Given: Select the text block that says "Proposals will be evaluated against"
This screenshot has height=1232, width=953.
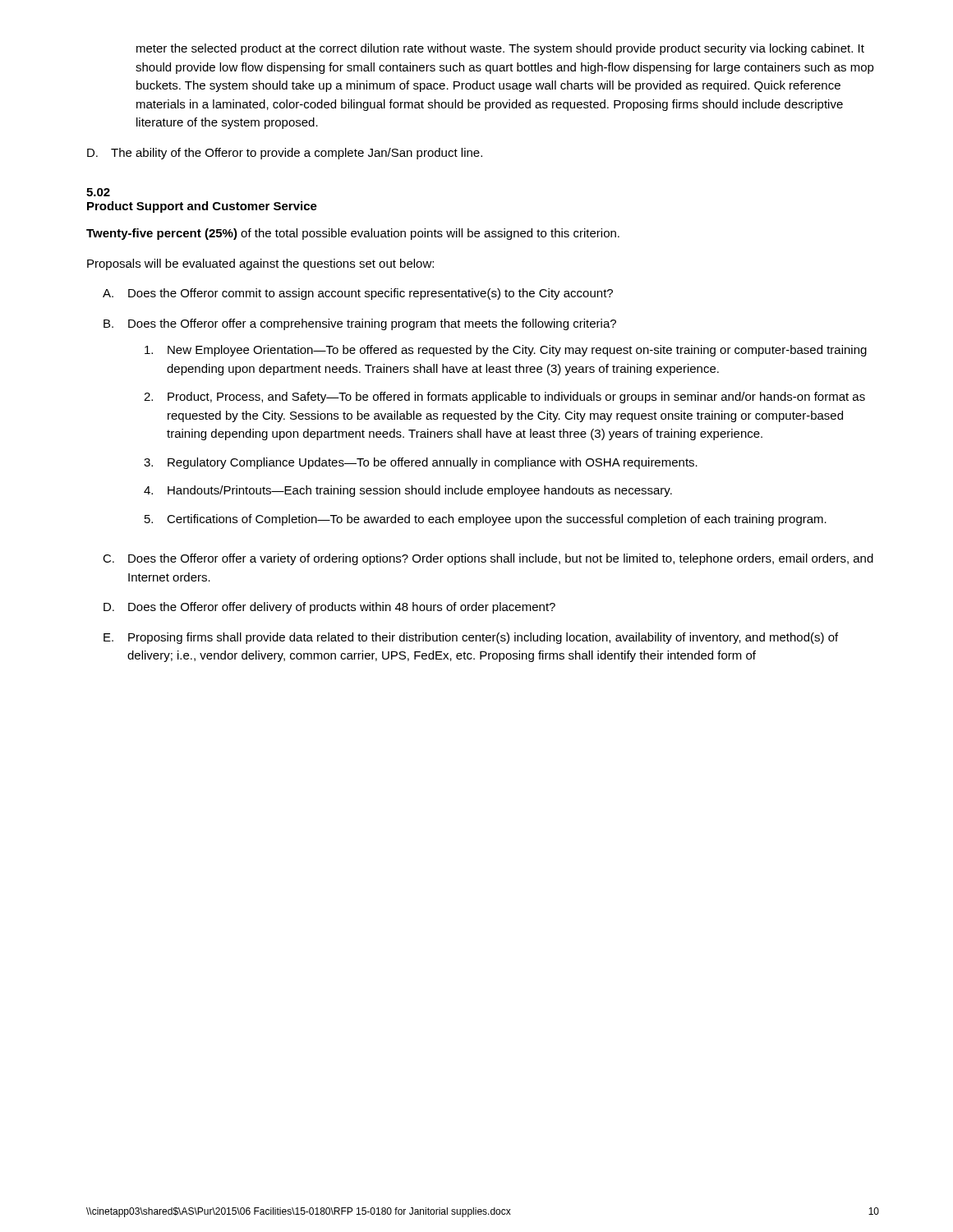Looking at the screenshot, I should click(x=261, y=263).
